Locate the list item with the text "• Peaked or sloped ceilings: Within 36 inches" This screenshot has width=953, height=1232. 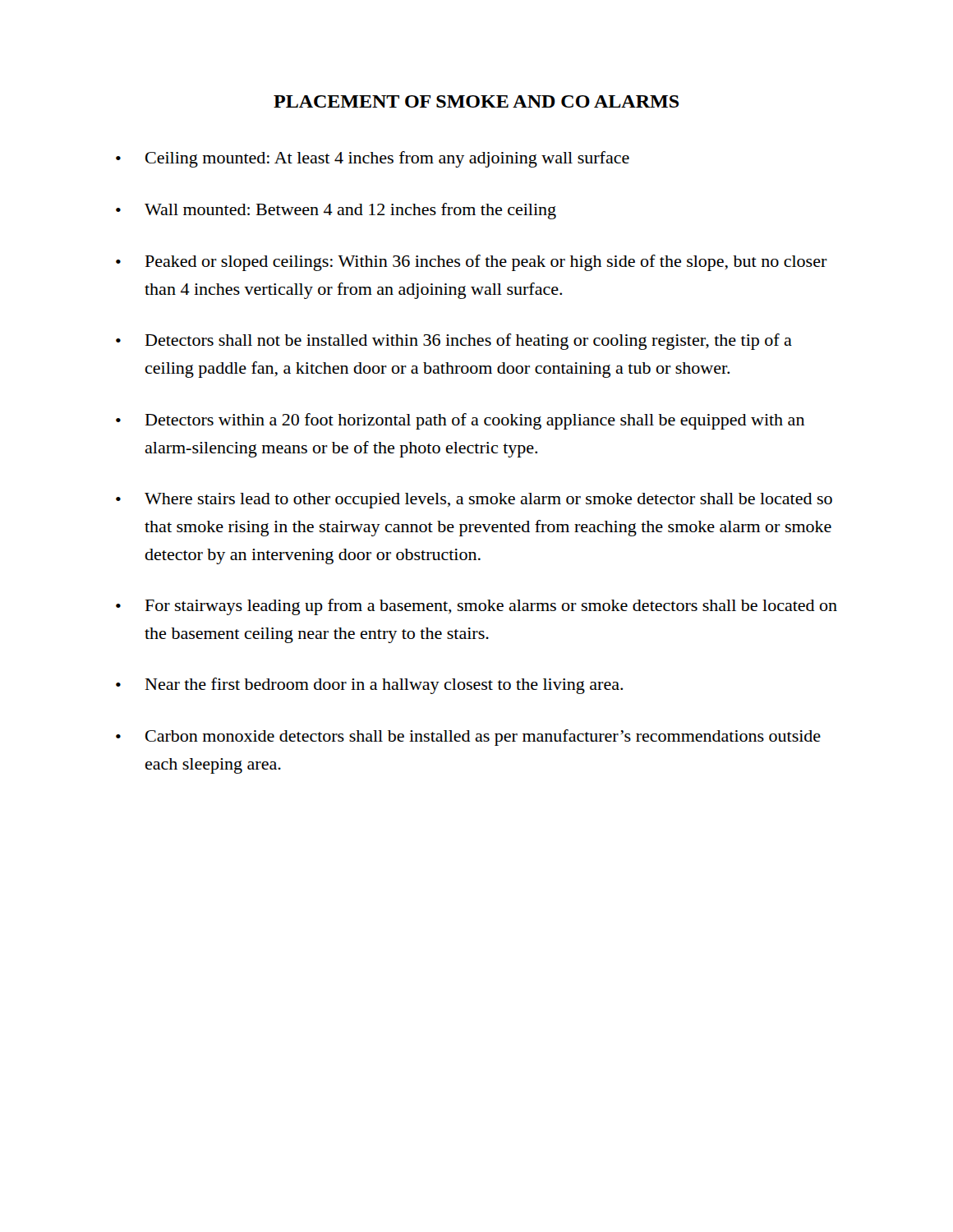click(476, 275)
